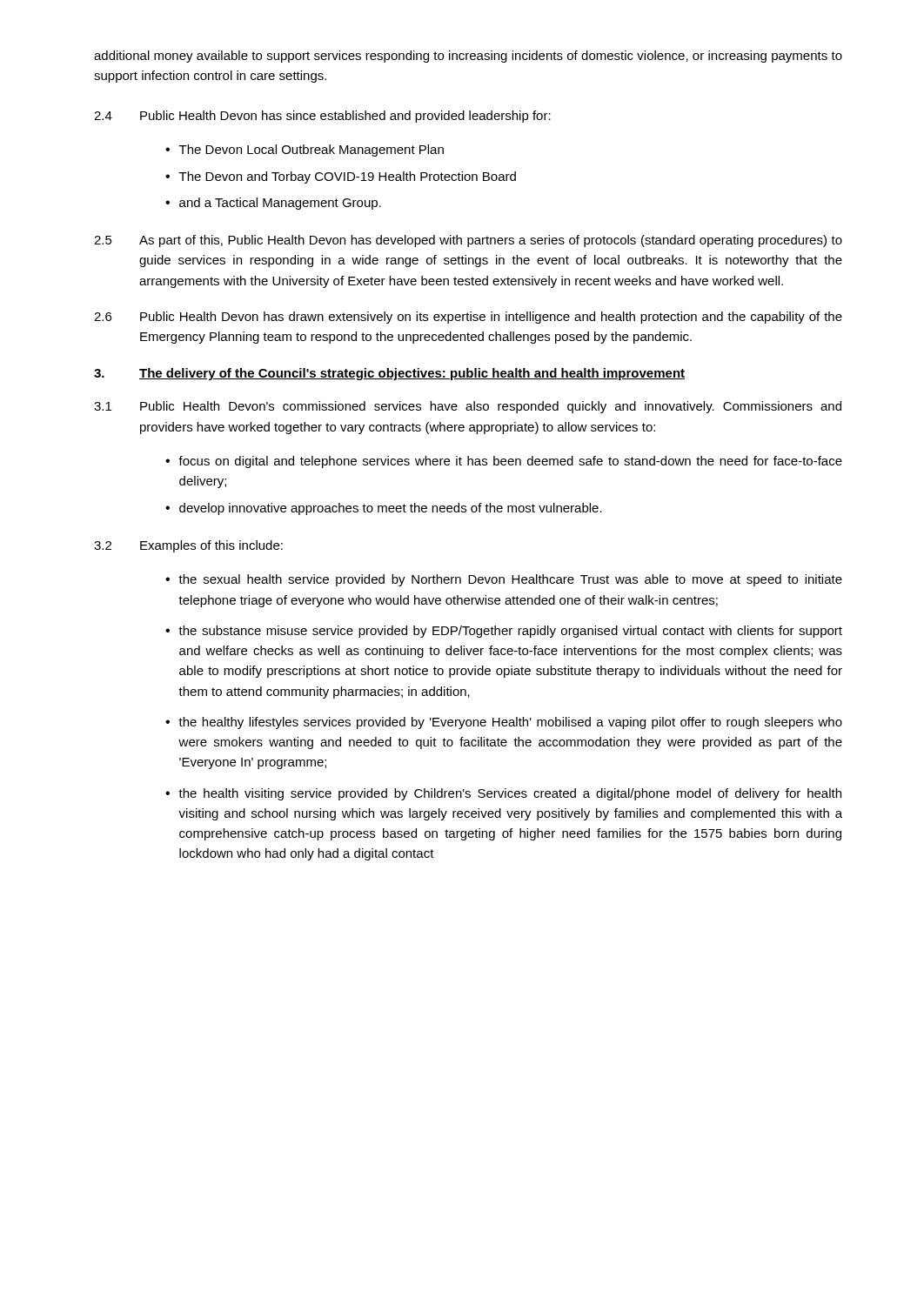
Task: Navigate to the region starting "• the sexual health service provided"
Action: click(504, 590)
